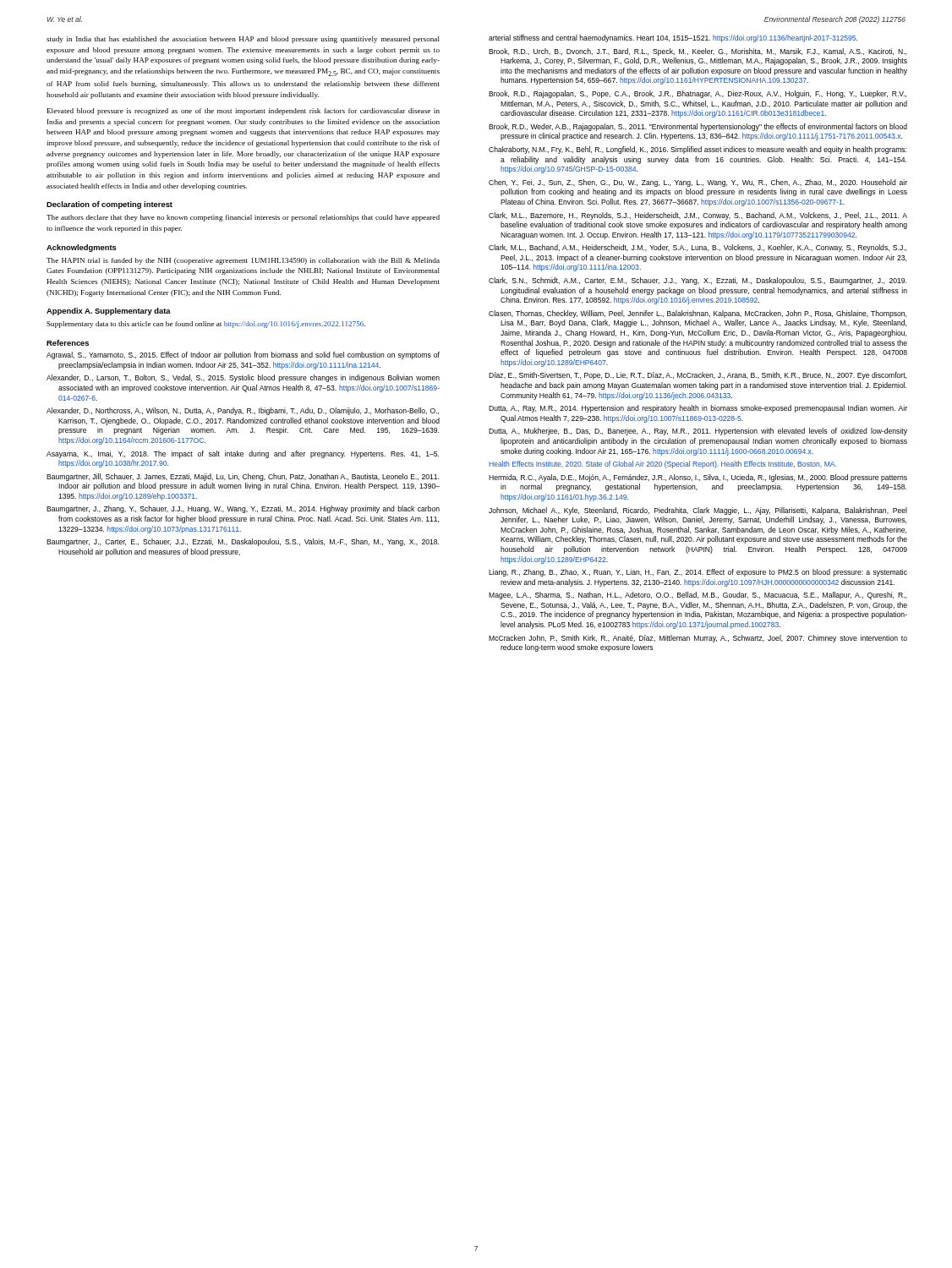Find the region starting "Baumgartner, J., Zhang, Y., Schauer, J.J.,"
The width and height of the screenshot is (952, 1268).
click(x=243, y=519)
